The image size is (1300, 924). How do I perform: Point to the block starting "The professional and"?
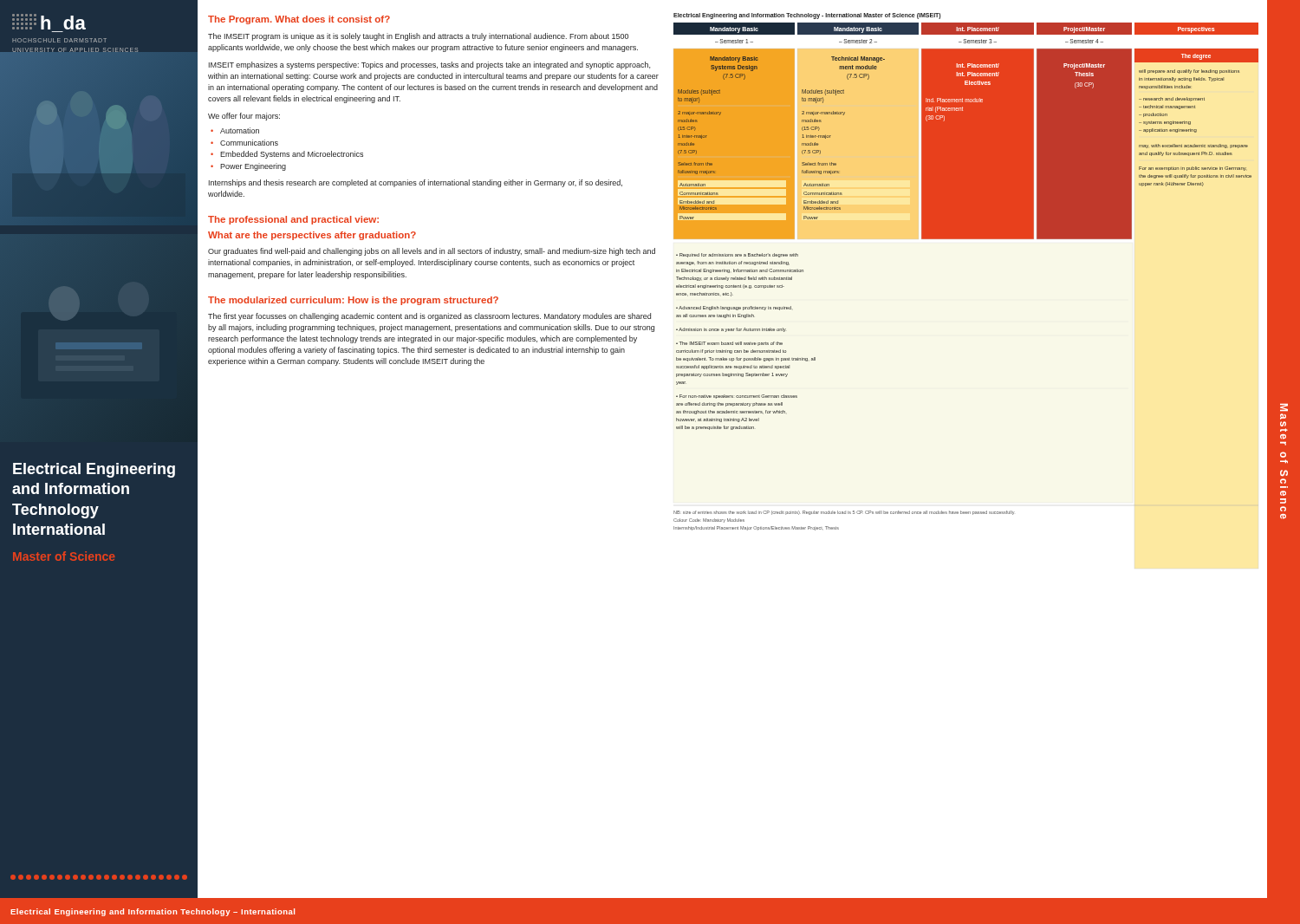312,227
